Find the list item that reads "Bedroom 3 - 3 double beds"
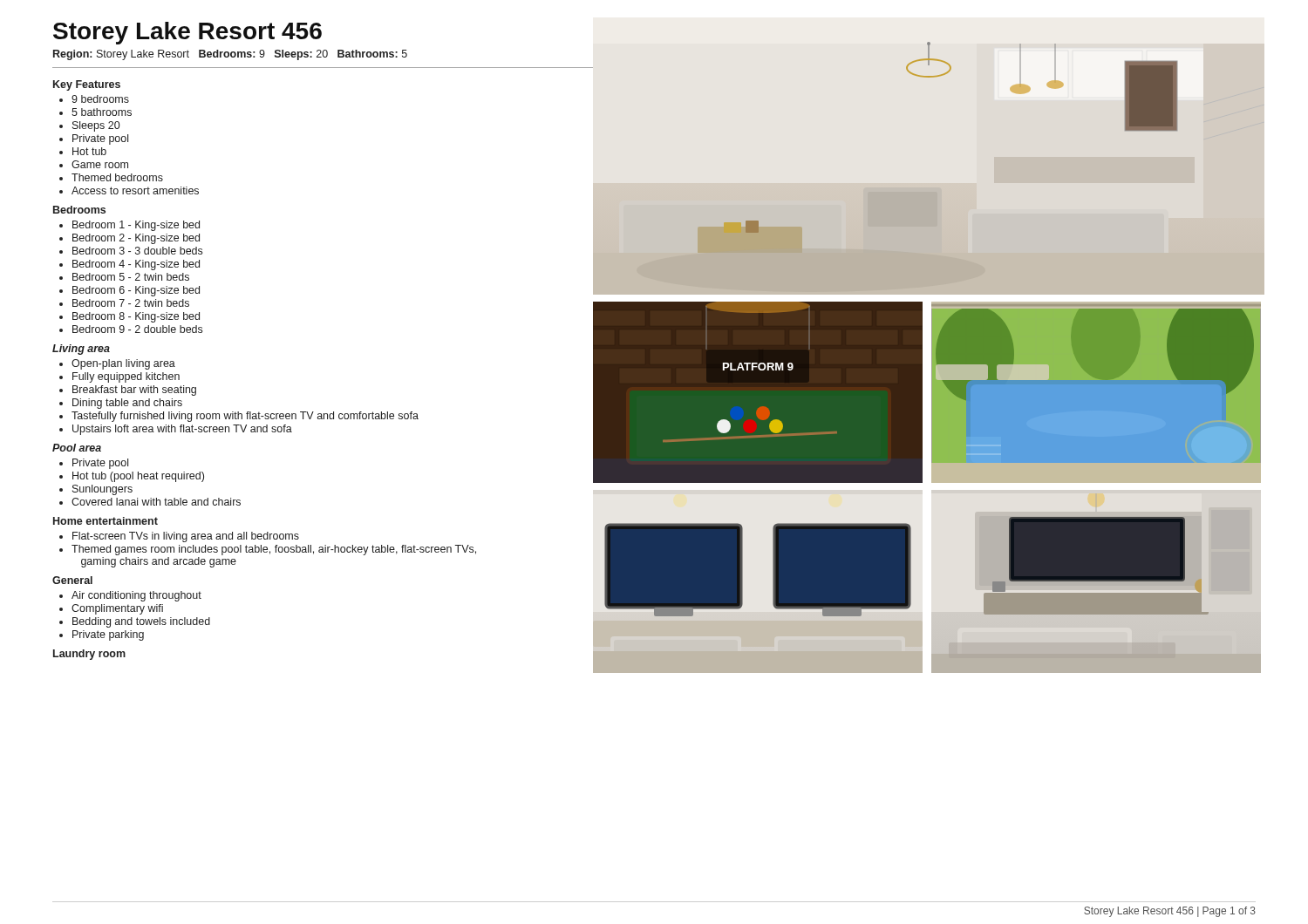The width and height of the screenshot is (1308, 924). pos(137,251)
